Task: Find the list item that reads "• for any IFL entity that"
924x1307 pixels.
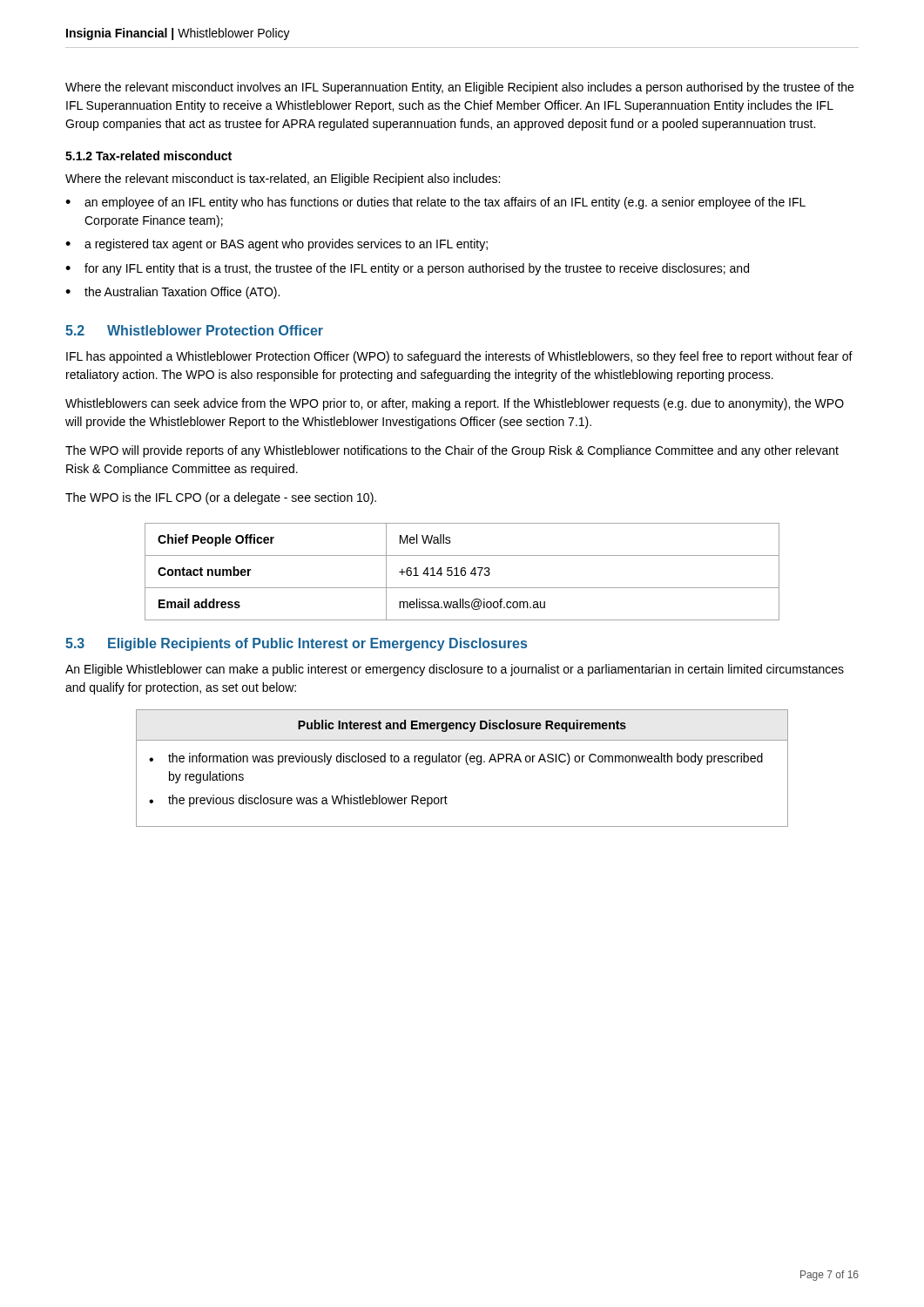Action: [x=462, y=269]
